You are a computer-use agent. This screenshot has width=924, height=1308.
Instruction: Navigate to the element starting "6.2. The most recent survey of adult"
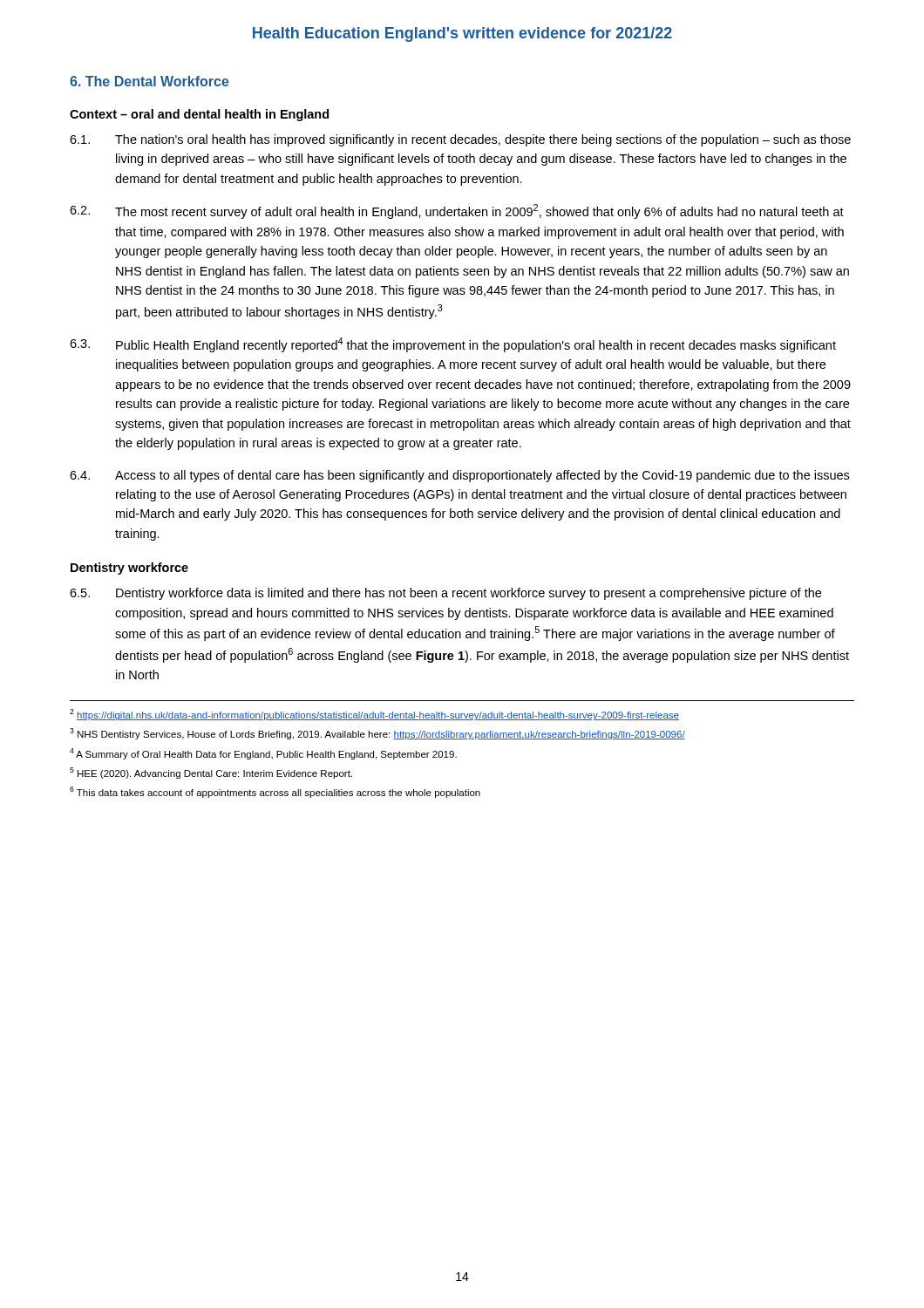[462, 261]
